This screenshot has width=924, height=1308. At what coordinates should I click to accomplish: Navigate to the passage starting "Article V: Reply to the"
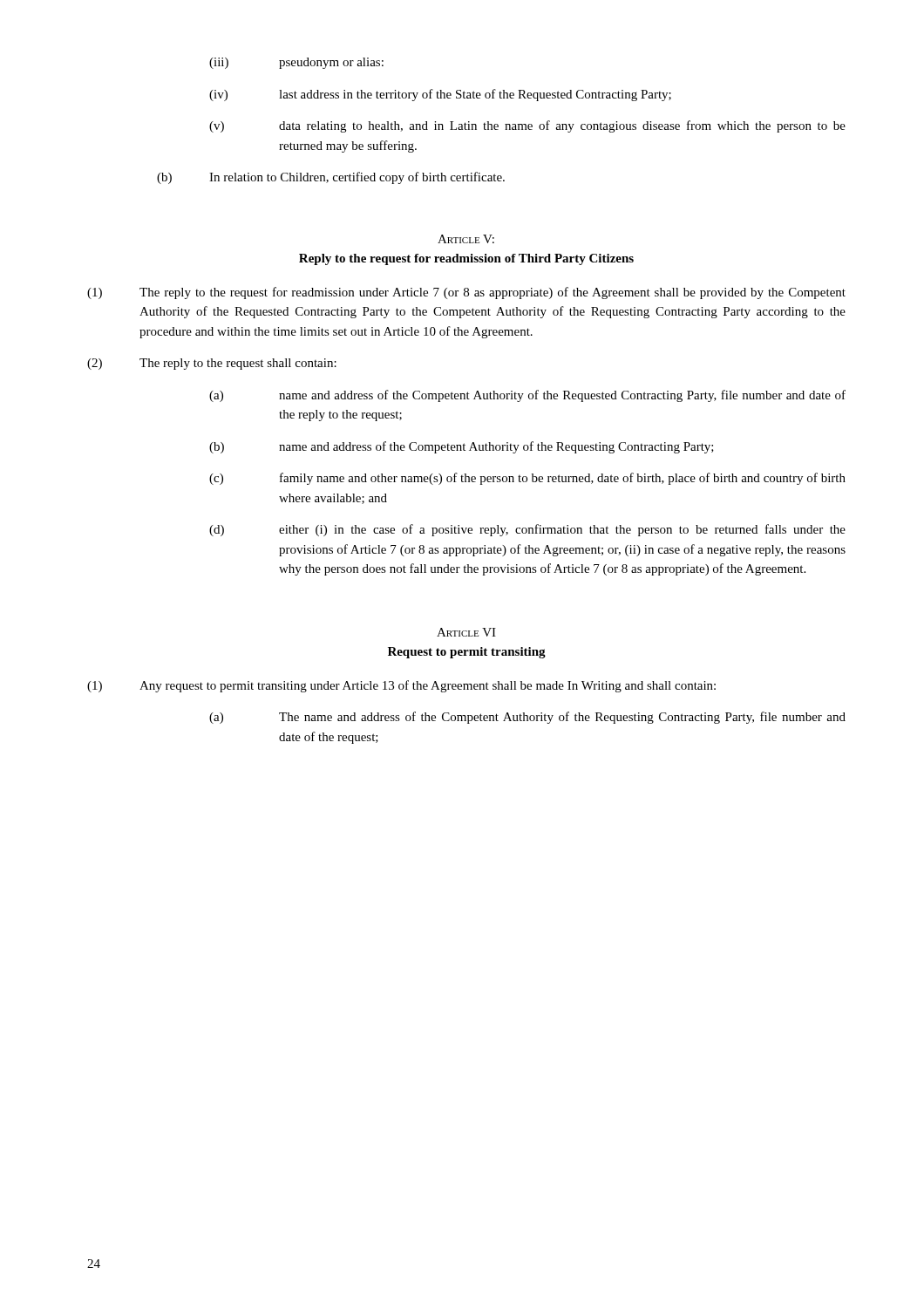click(x=466, y=249)
